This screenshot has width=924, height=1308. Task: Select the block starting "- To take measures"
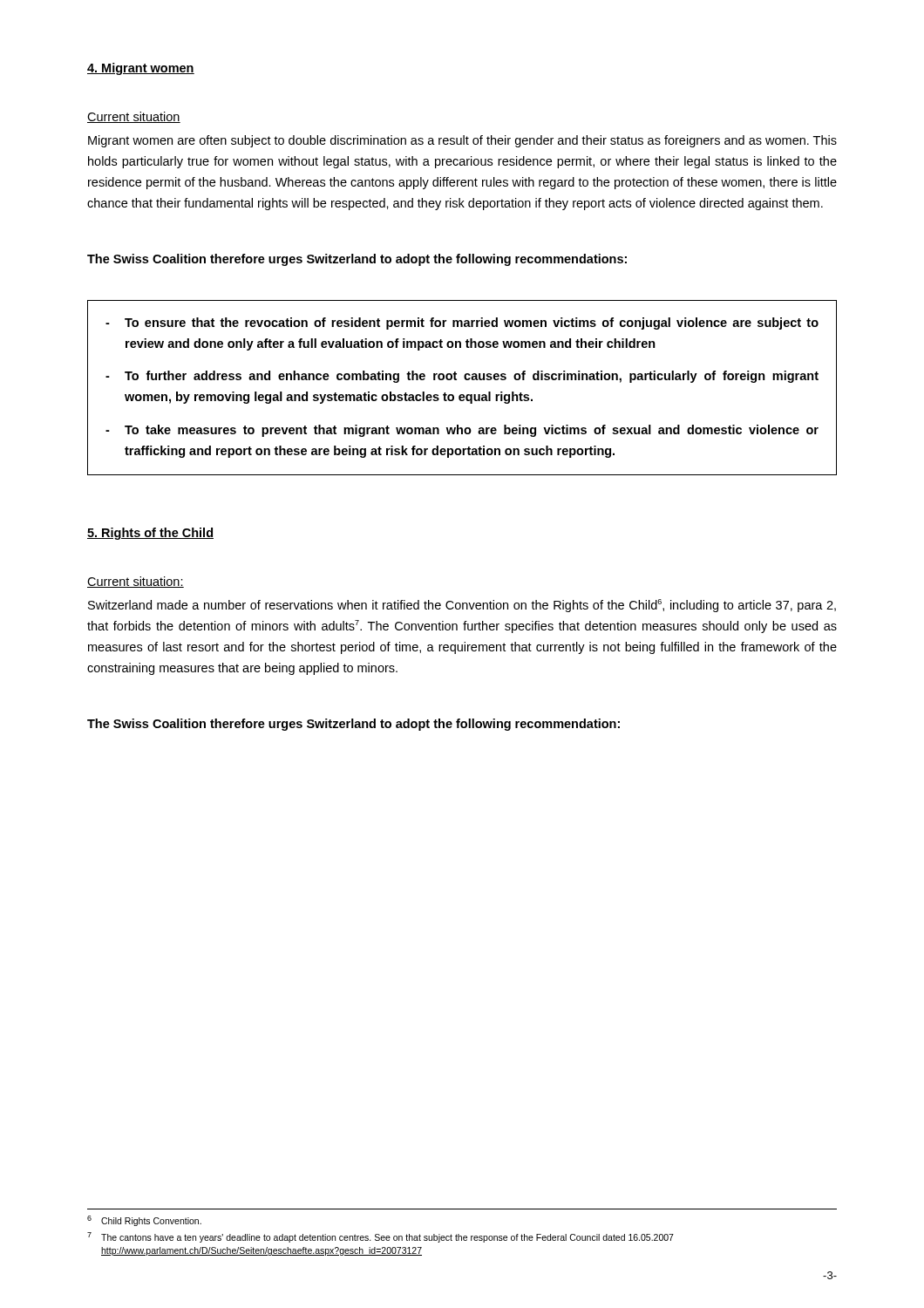click(x=462, y=441)
